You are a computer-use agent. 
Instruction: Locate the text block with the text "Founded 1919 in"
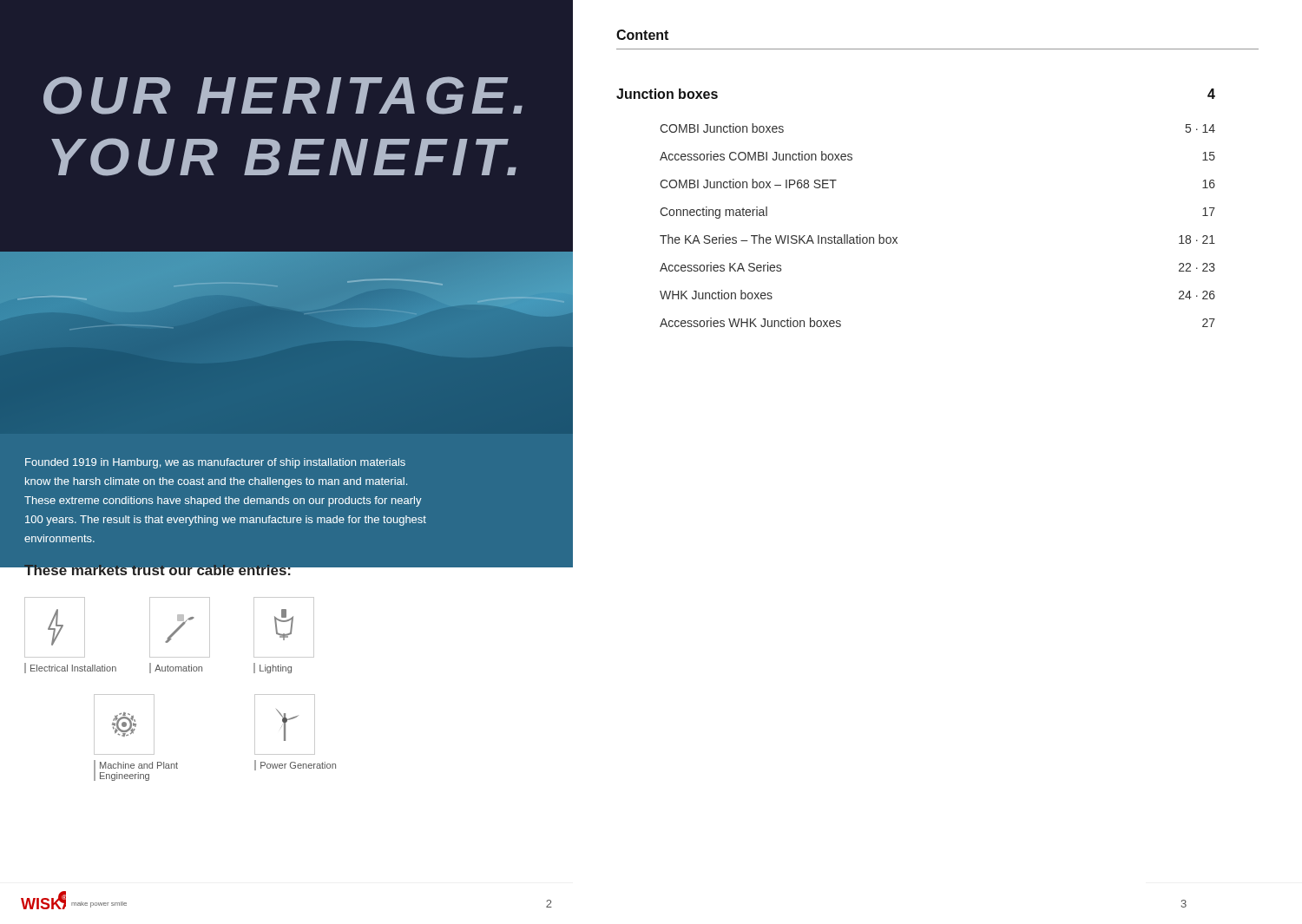pyautogui.click(x=286, y=501)
